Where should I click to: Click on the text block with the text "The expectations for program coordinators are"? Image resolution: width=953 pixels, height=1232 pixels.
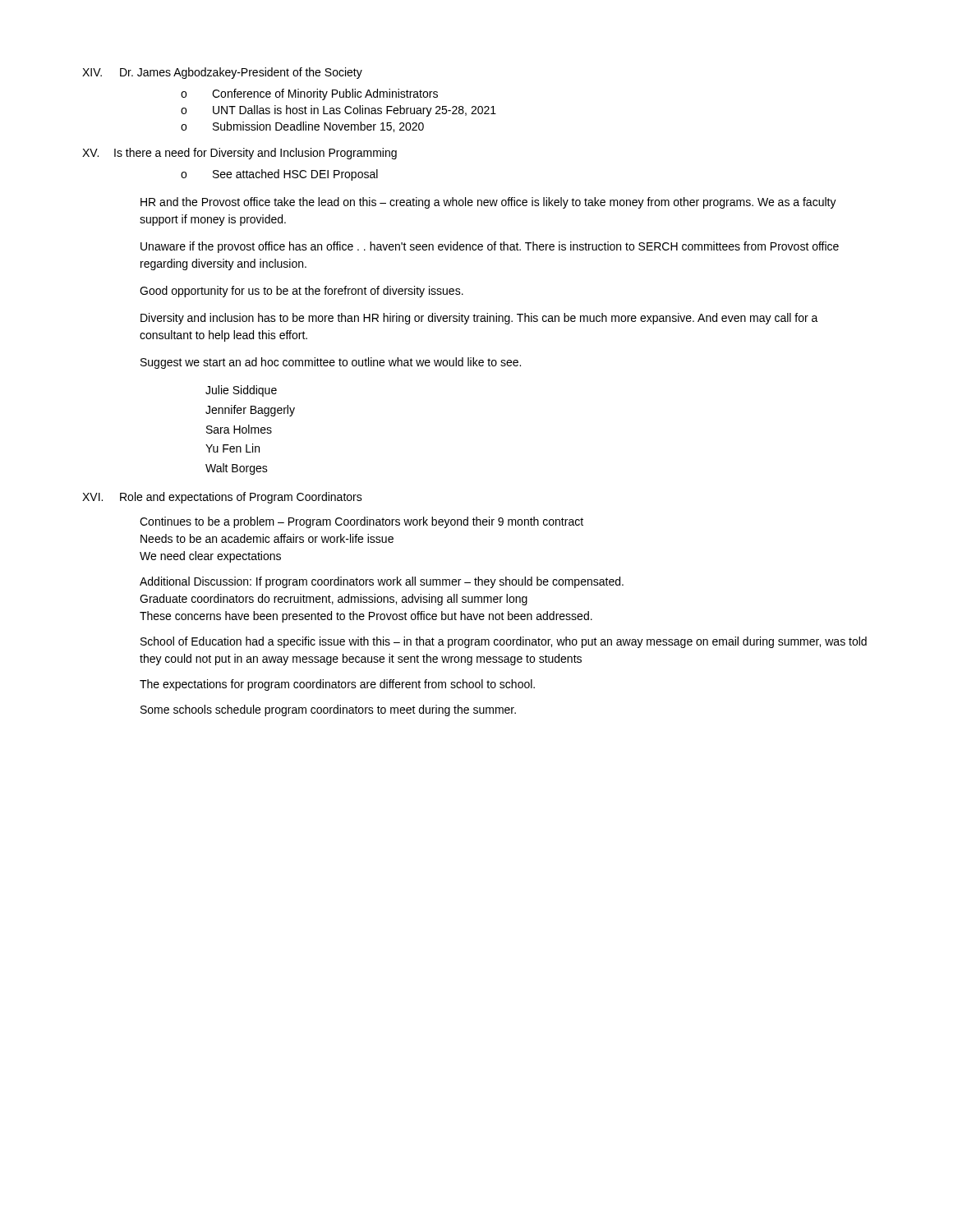[x=338, y=684]
